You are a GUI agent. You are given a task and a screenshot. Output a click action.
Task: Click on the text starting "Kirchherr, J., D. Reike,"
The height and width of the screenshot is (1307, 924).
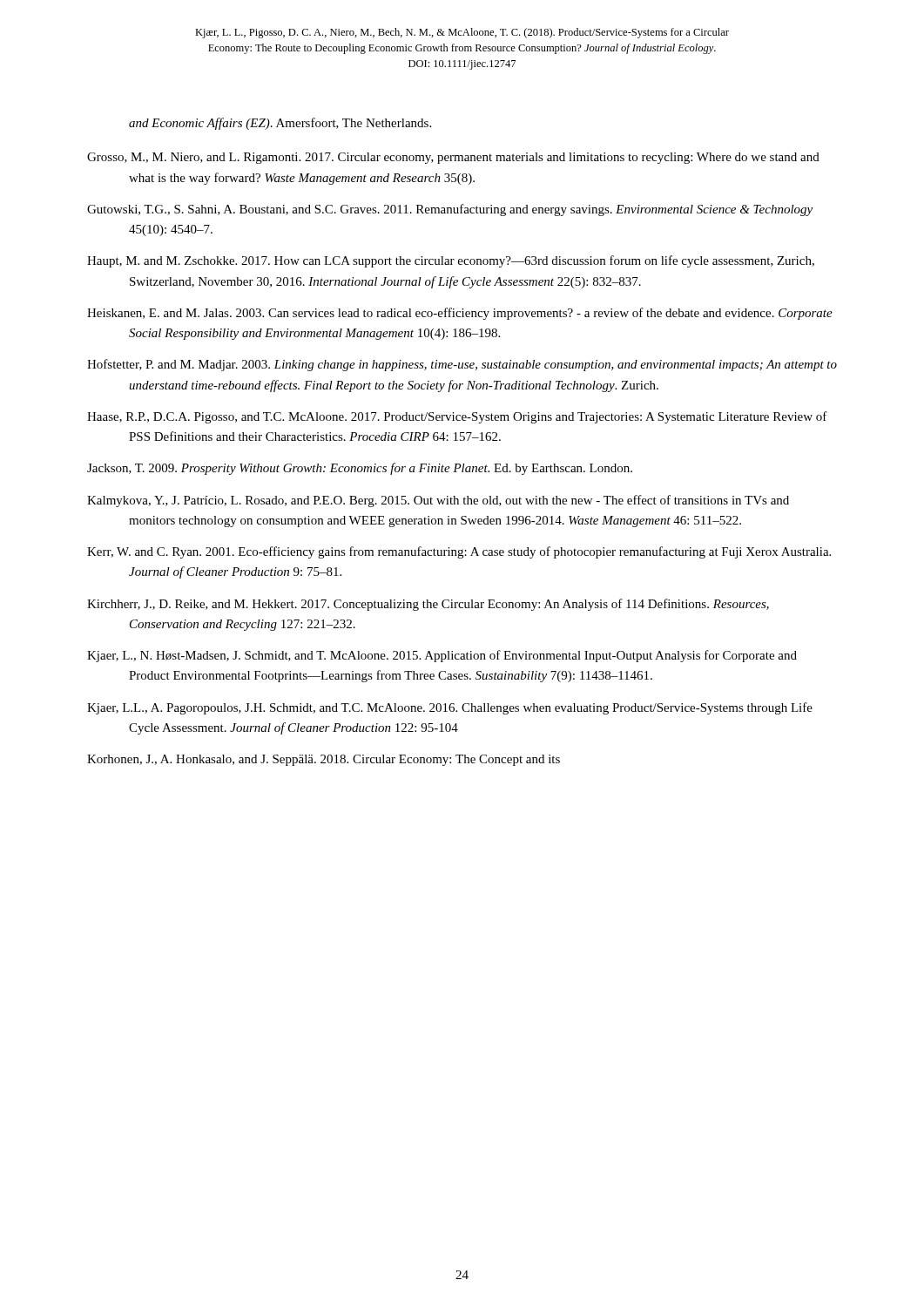click(428, 614)
